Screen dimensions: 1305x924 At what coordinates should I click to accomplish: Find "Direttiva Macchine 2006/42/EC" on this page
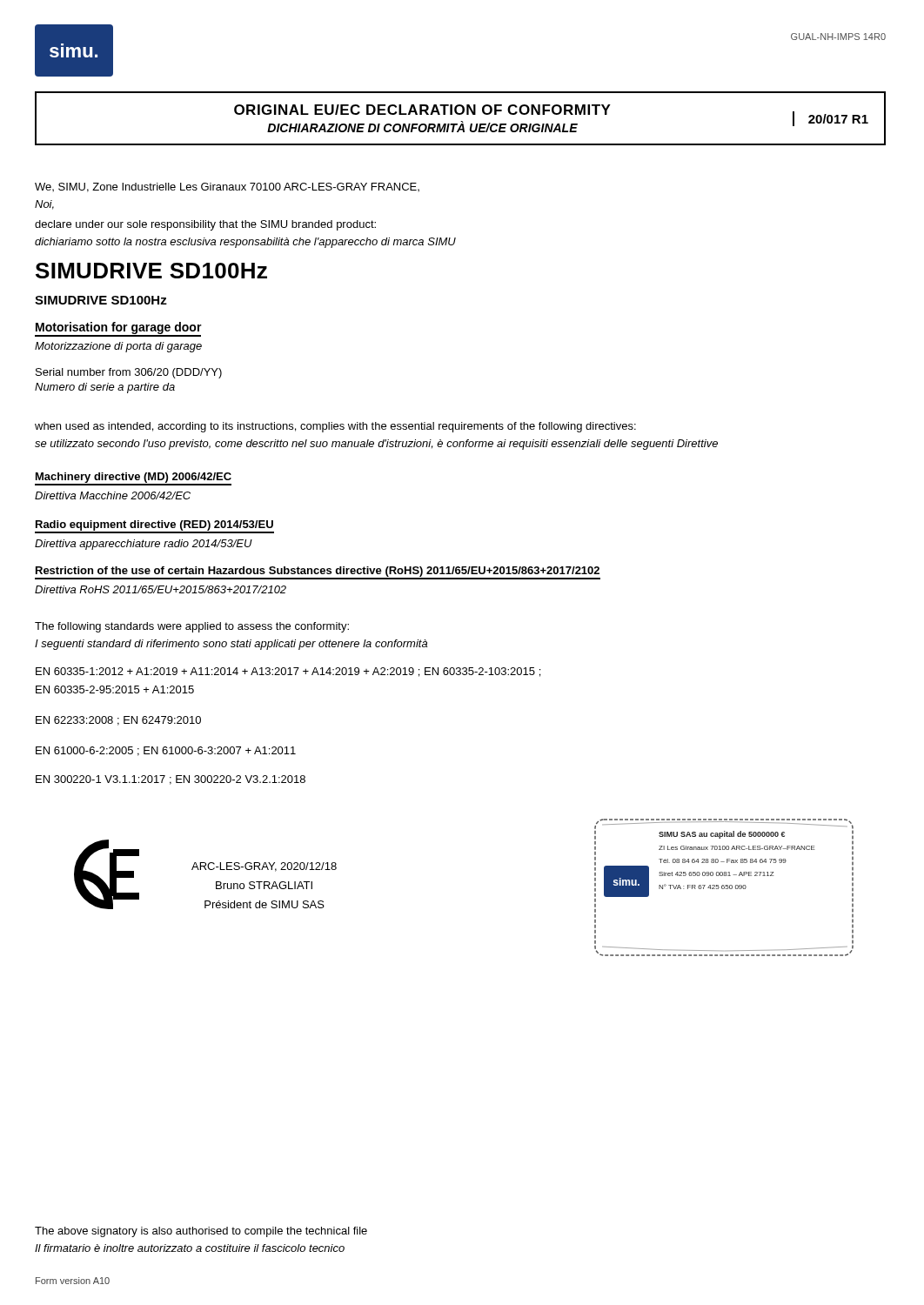[x=113, y=496]
